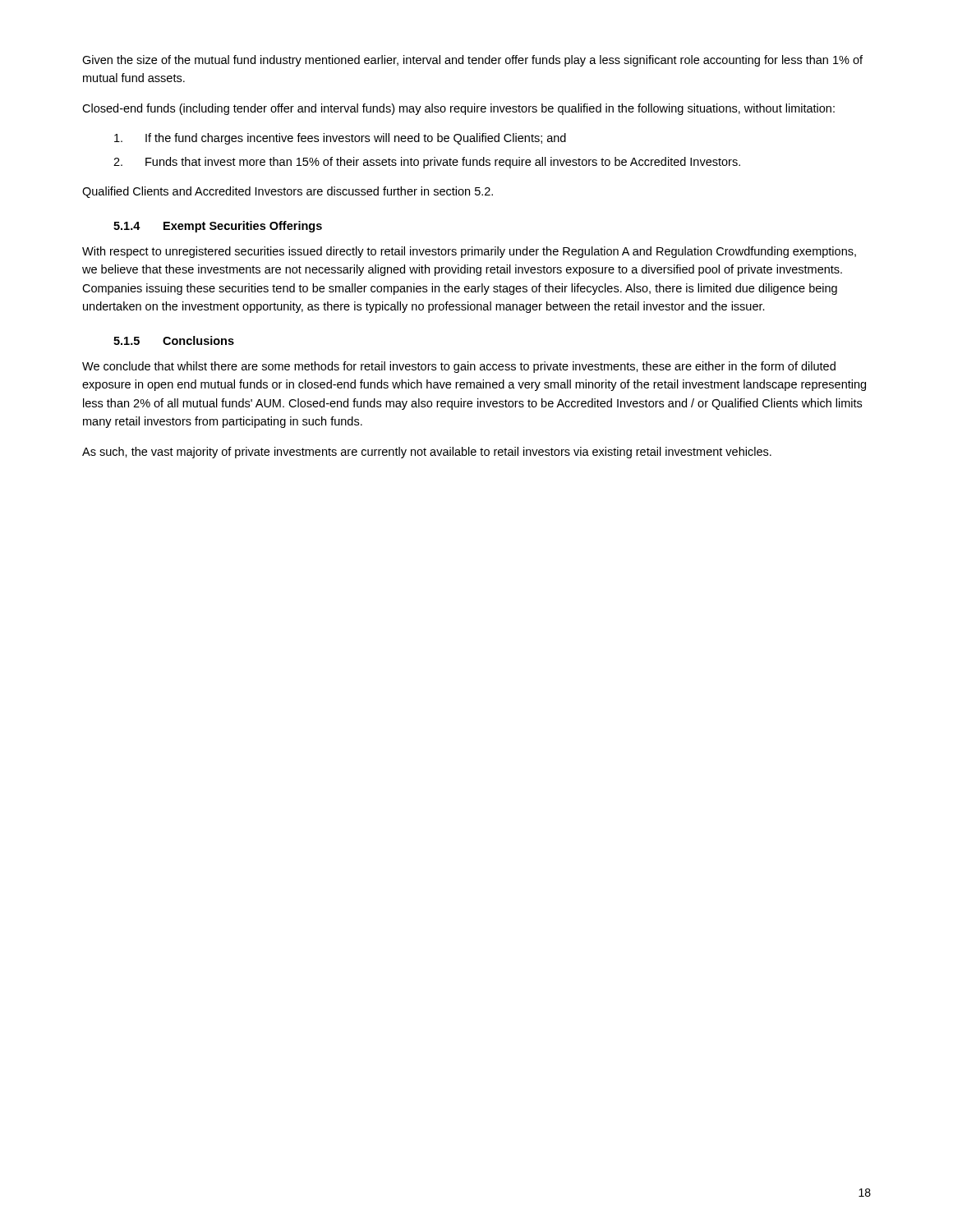Select the text starting "Given the size of the mutual fund"
Screen dimensions: 1232x953
[x=472, y=69]
